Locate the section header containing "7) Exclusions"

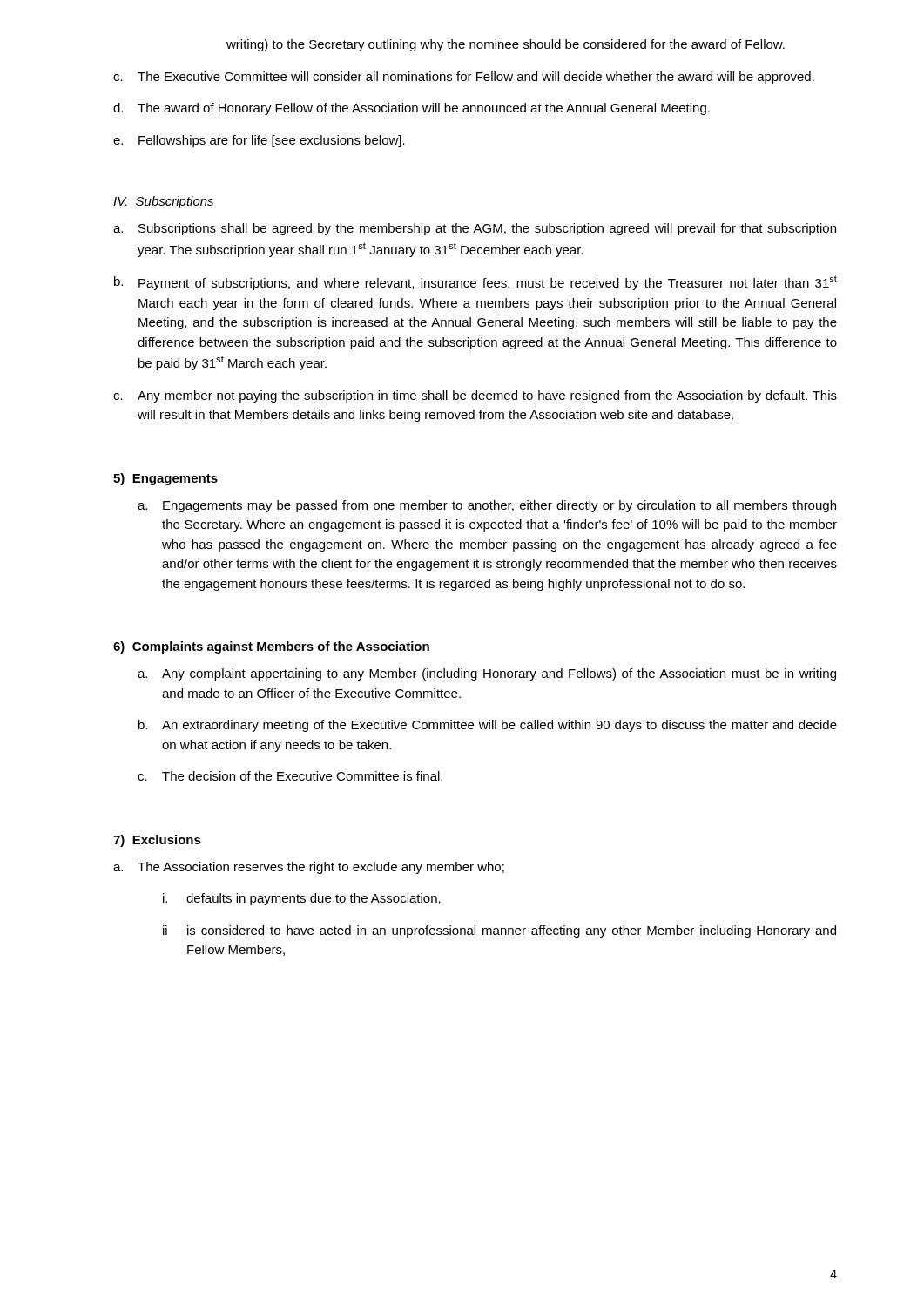pos(157,839)
